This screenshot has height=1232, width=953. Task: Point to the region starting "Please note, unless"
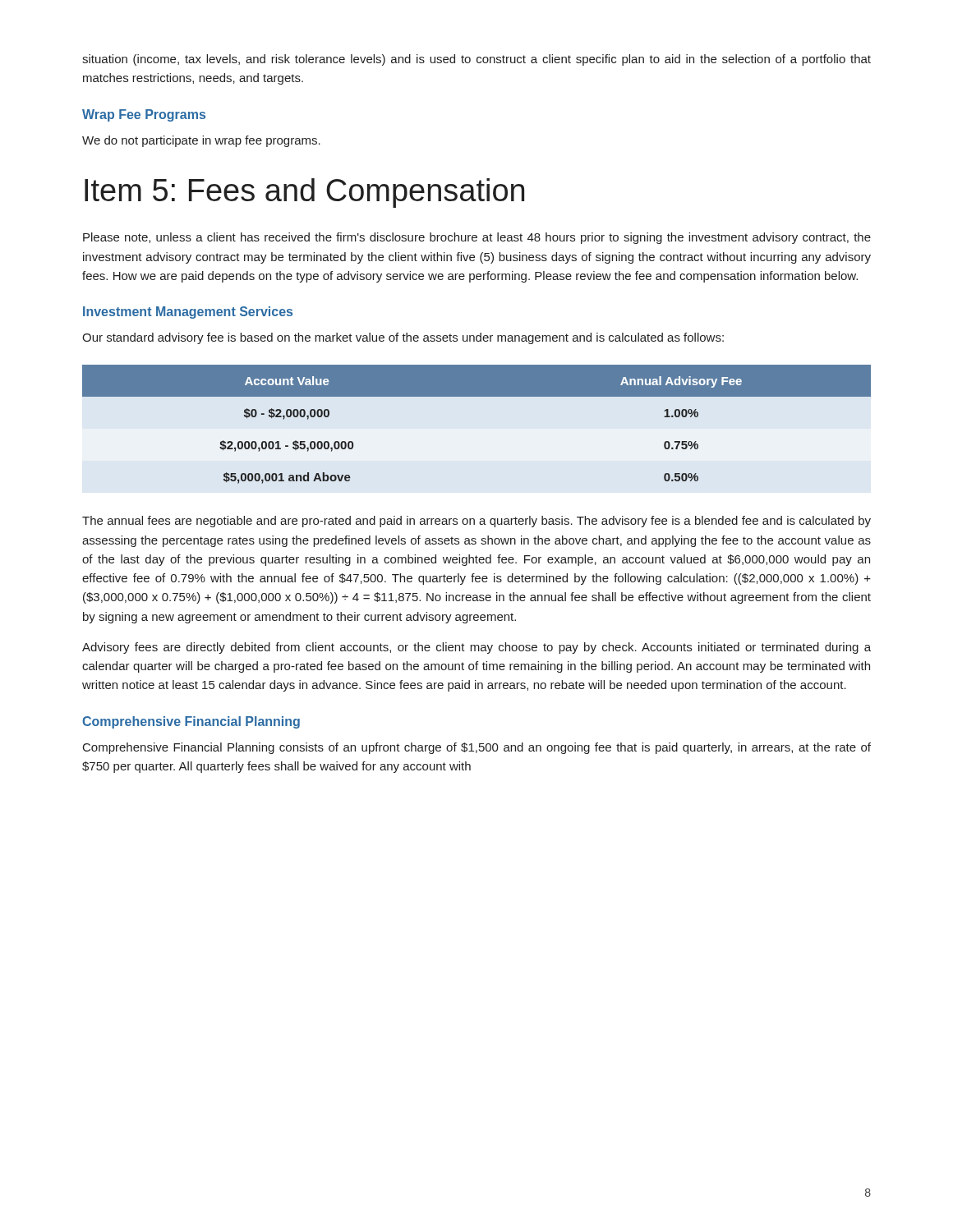(476, 256)
